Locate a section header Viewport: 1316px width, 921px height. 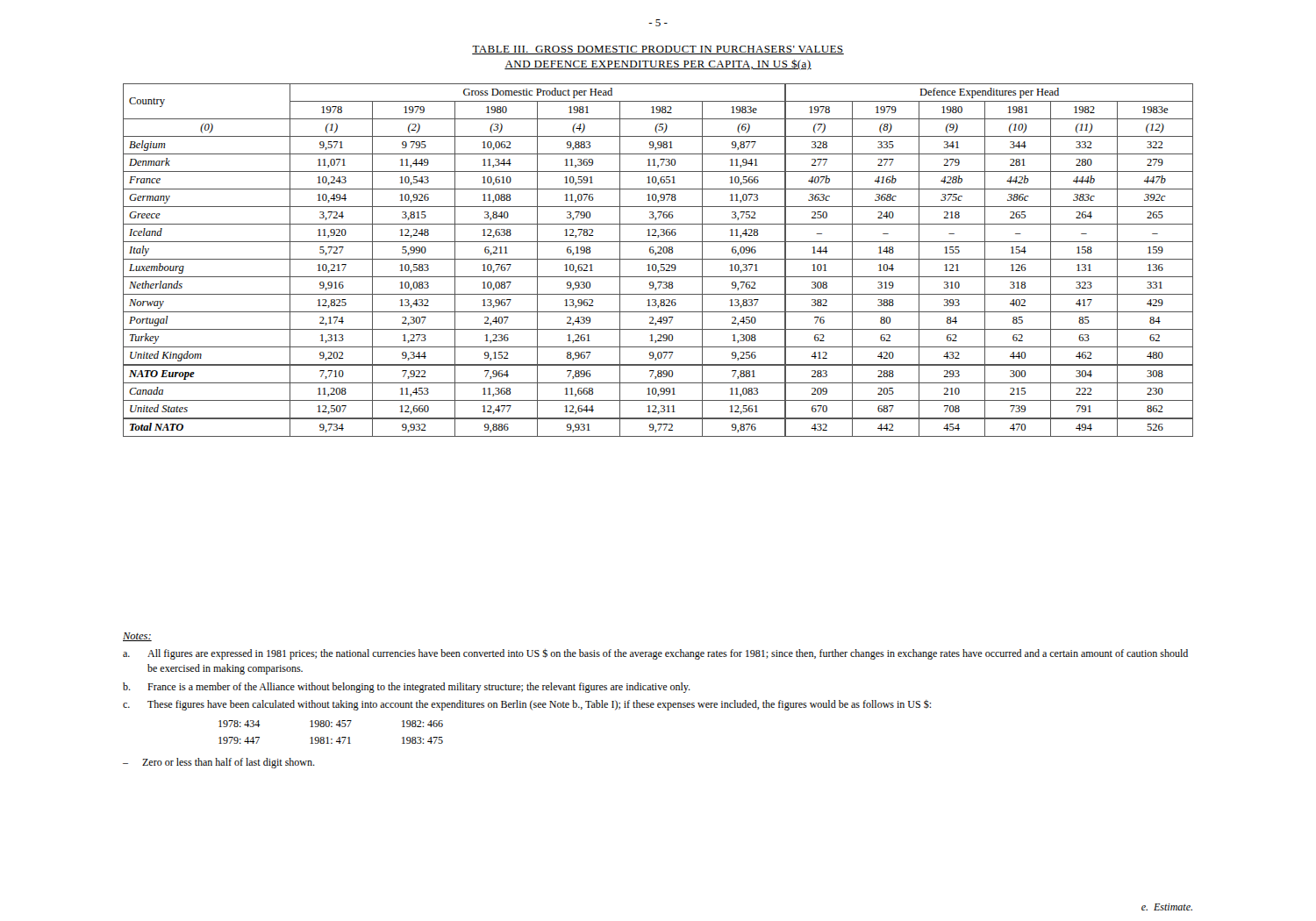[137, 636]
